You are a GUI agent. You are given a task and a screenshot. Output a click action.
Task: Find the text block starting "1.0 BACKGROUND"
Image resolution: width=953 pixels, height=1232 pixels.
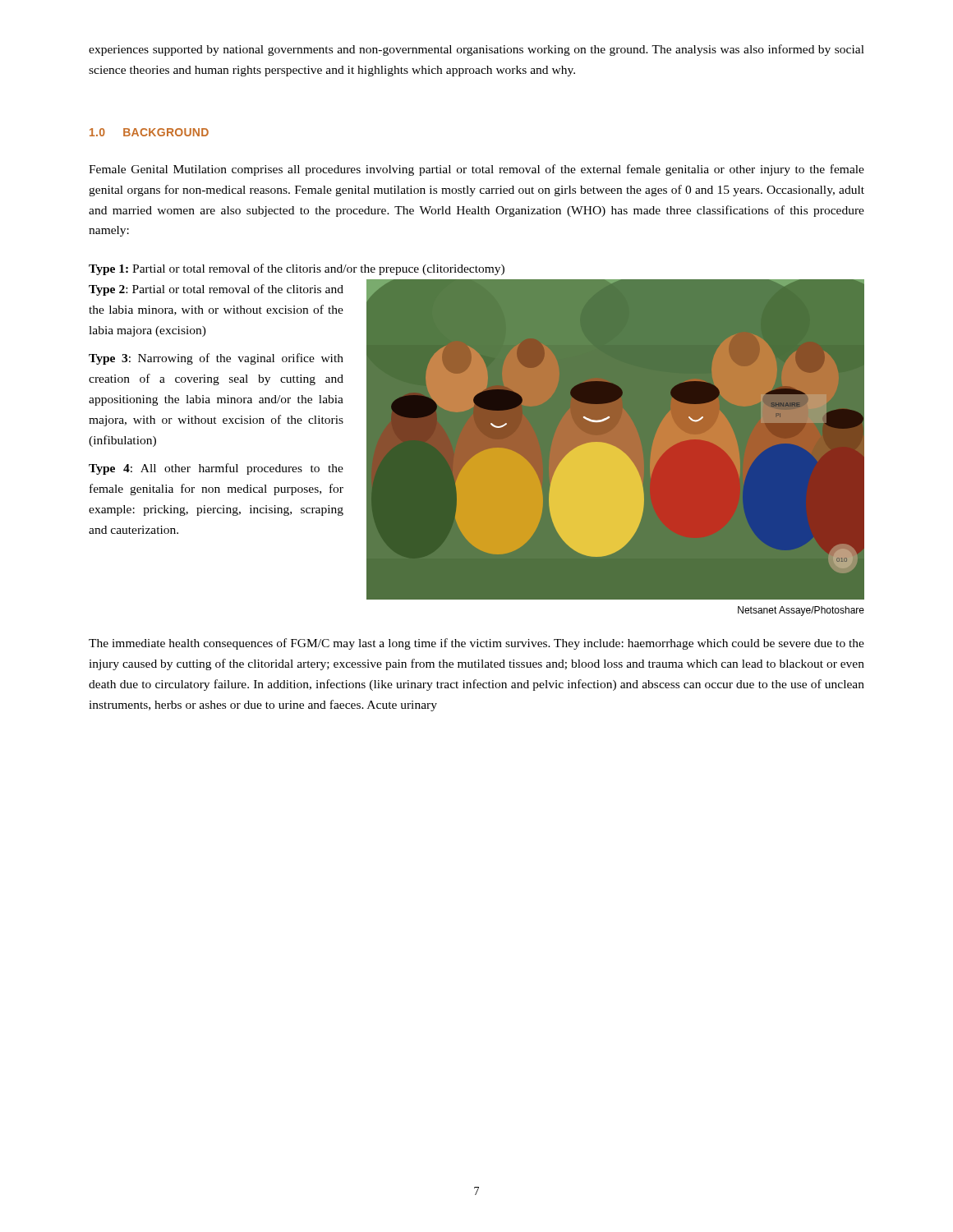coord(149,132)
